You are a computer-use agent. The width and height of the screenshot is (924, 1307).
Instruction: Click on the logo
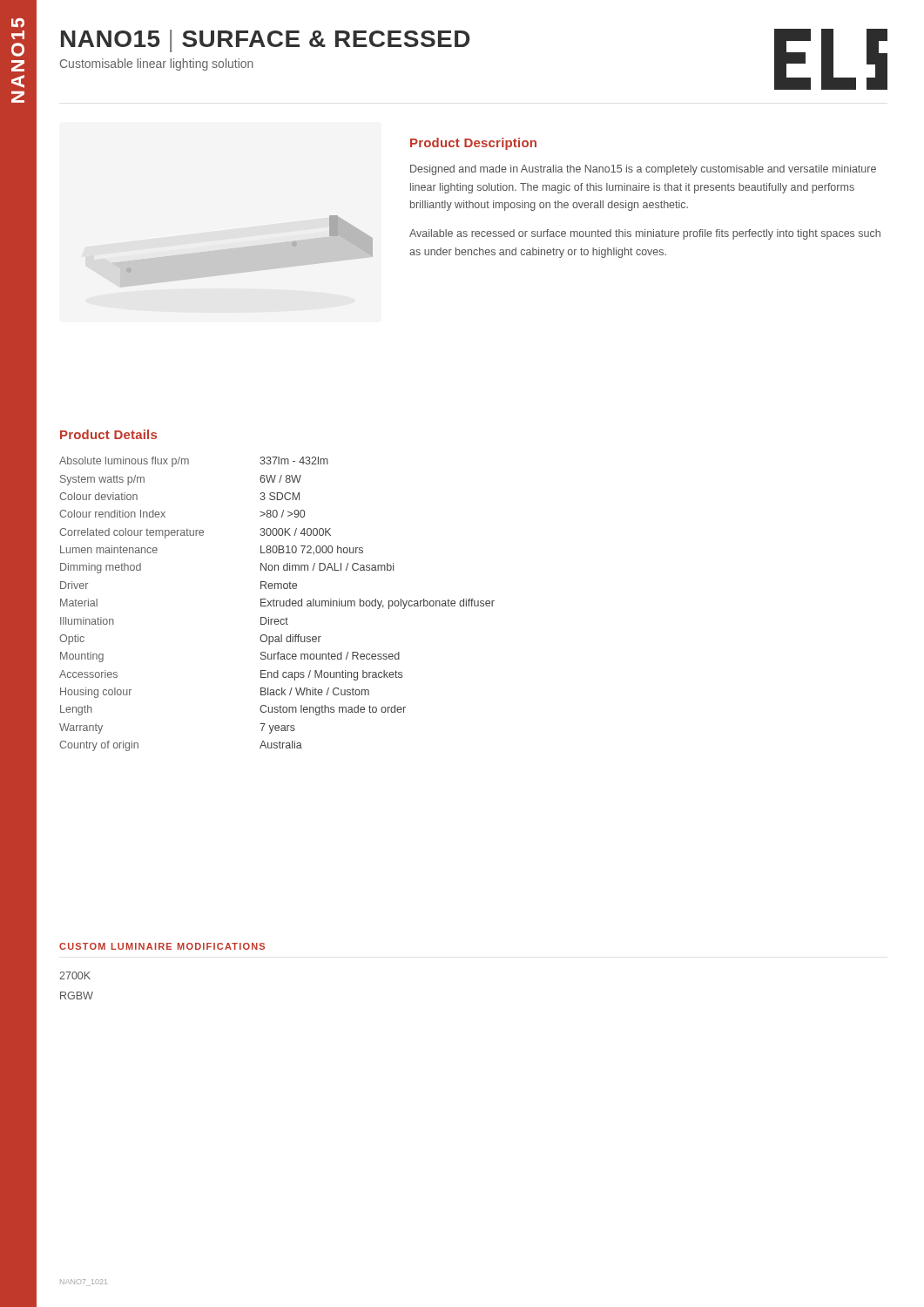tap(831, 59)
